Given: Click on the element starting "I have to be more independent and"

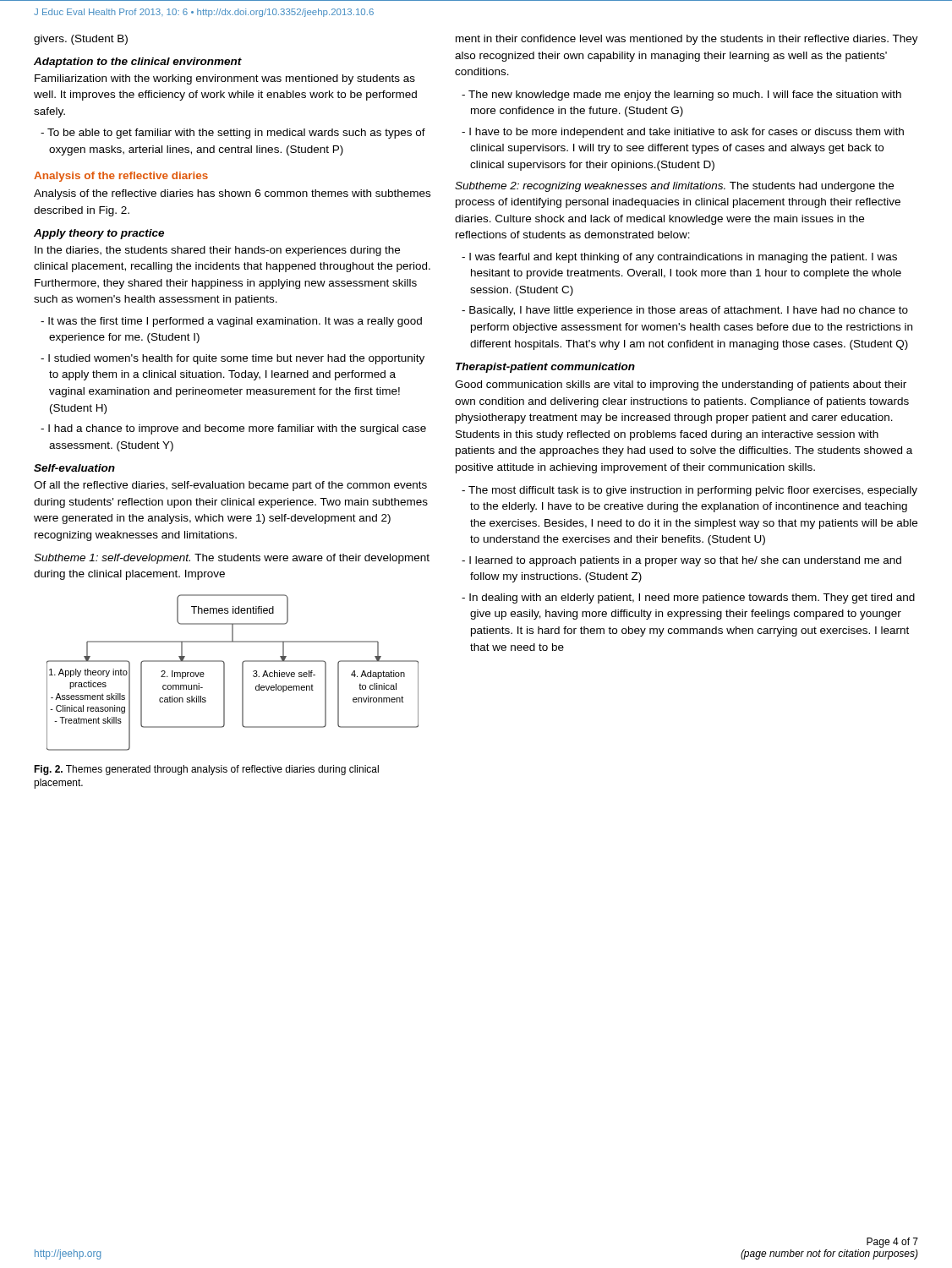Looking at the screenshot, I should click(683, 148).
